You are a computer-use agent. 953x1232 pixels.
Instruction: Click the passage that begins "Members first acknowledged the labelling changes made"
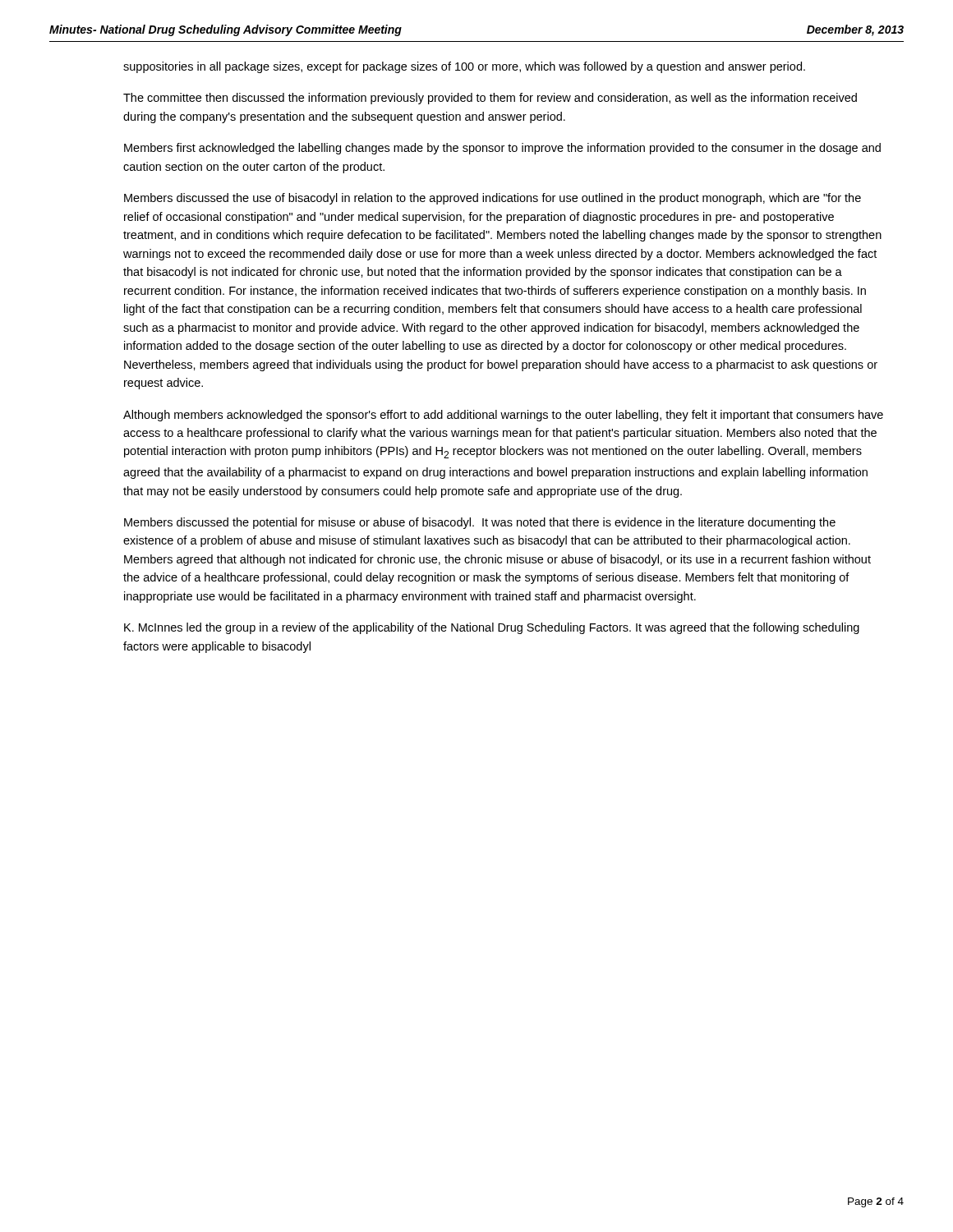(502, 157)
